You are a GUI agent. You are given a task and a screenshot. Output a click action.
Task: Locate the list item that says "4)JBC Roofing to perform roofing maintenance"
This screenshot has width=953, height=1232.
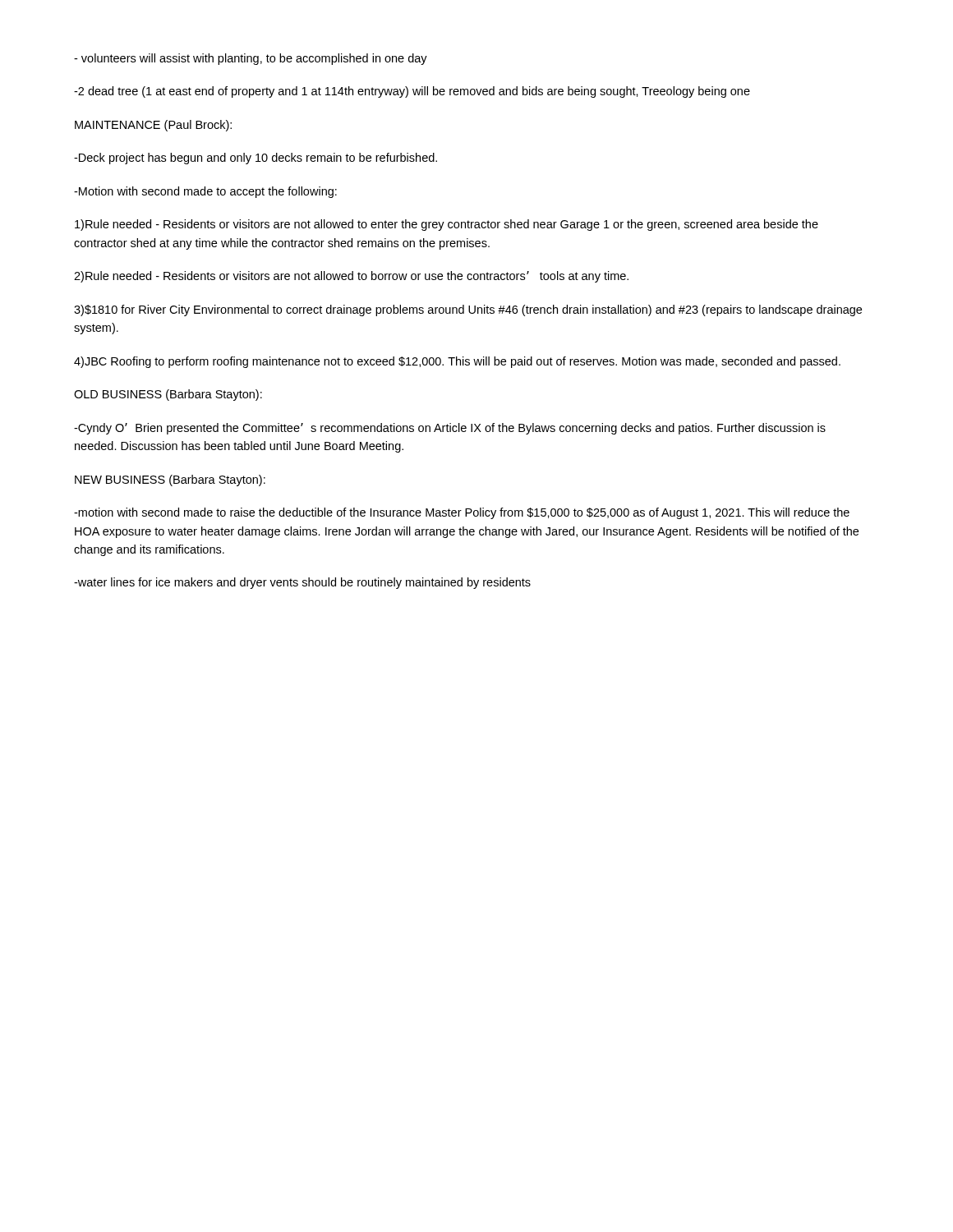(x=458, y=361)
